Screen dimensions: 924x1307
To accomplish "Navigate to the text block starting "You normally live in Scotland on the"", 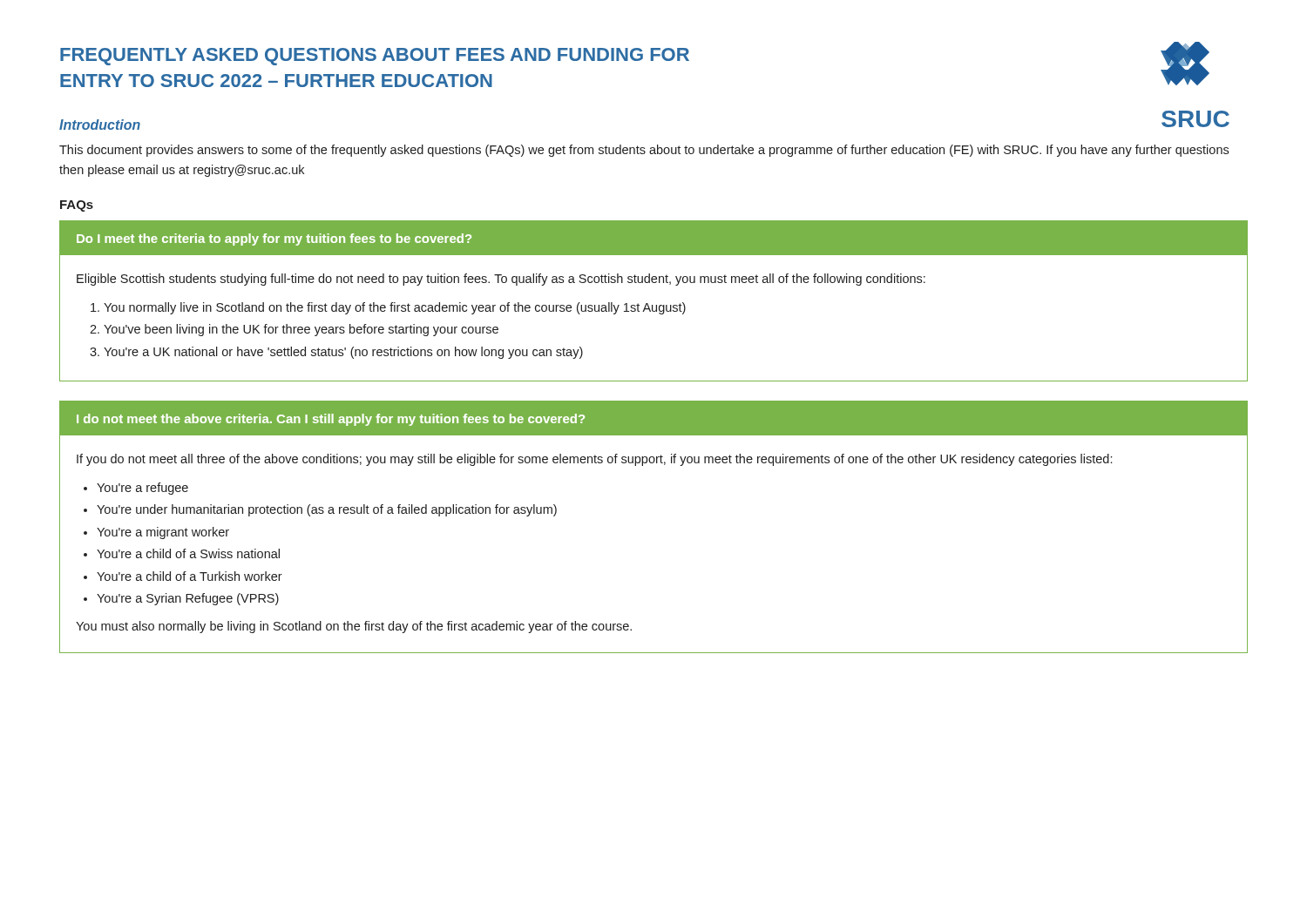I will coord(395,307).
